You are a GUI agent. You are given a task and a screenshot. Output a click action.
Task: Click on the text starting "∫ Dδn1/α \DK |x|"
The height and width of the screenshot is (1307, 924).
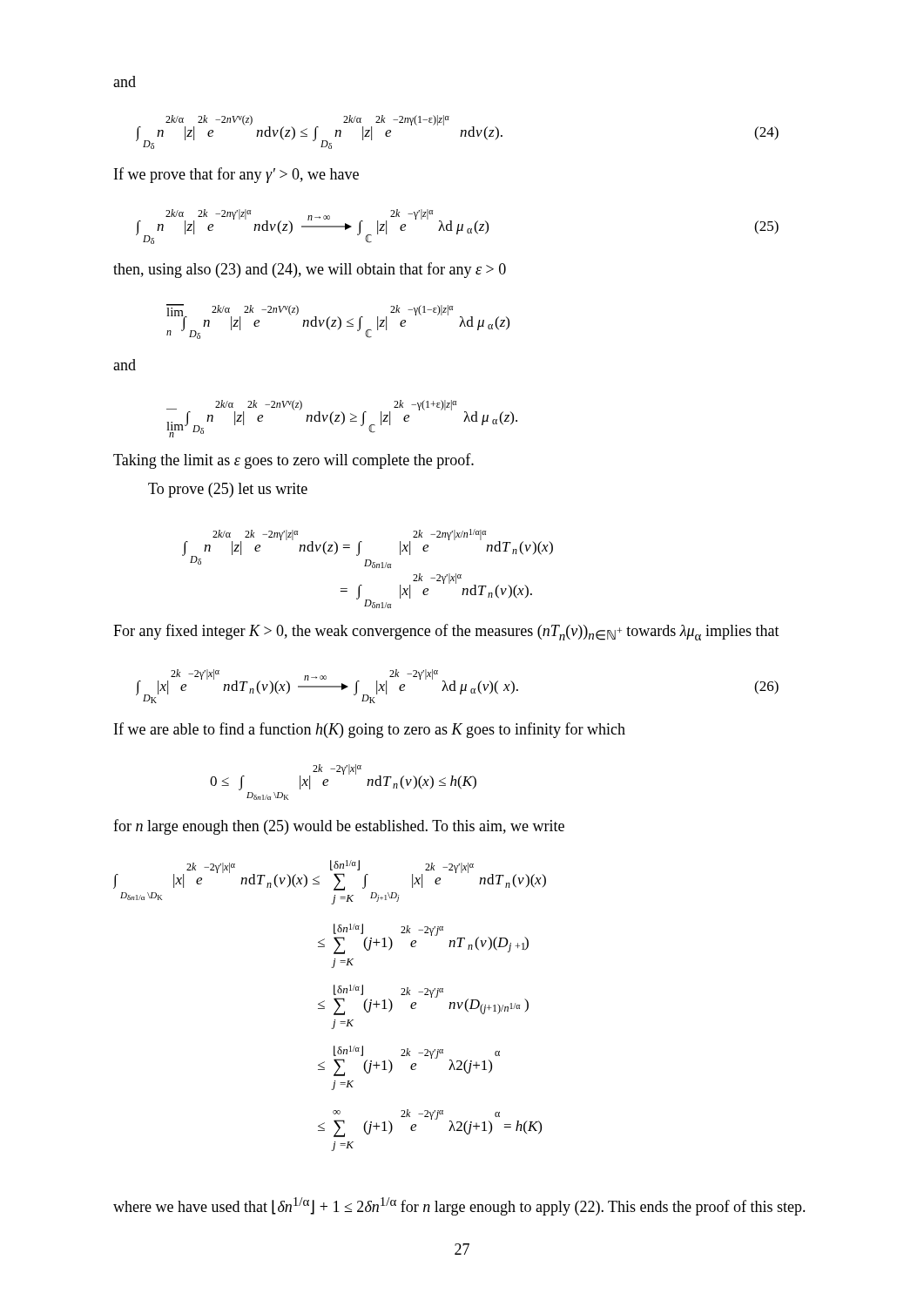pyautogui.click(x=462, y=1015)
